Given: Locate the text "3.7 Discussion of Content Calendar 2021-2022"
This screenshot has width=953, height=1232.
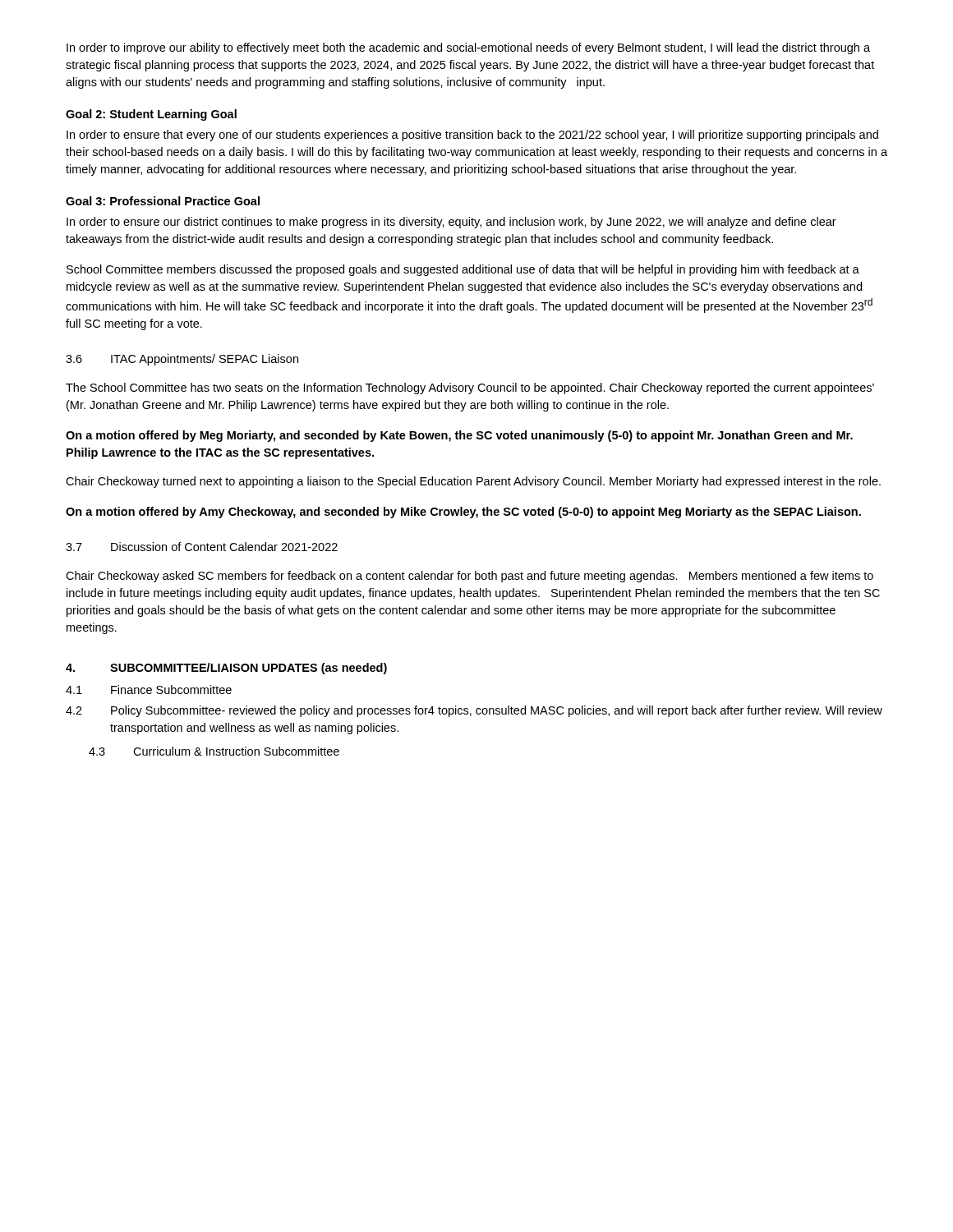Looking at the screenshot, I should pos(202,548).
